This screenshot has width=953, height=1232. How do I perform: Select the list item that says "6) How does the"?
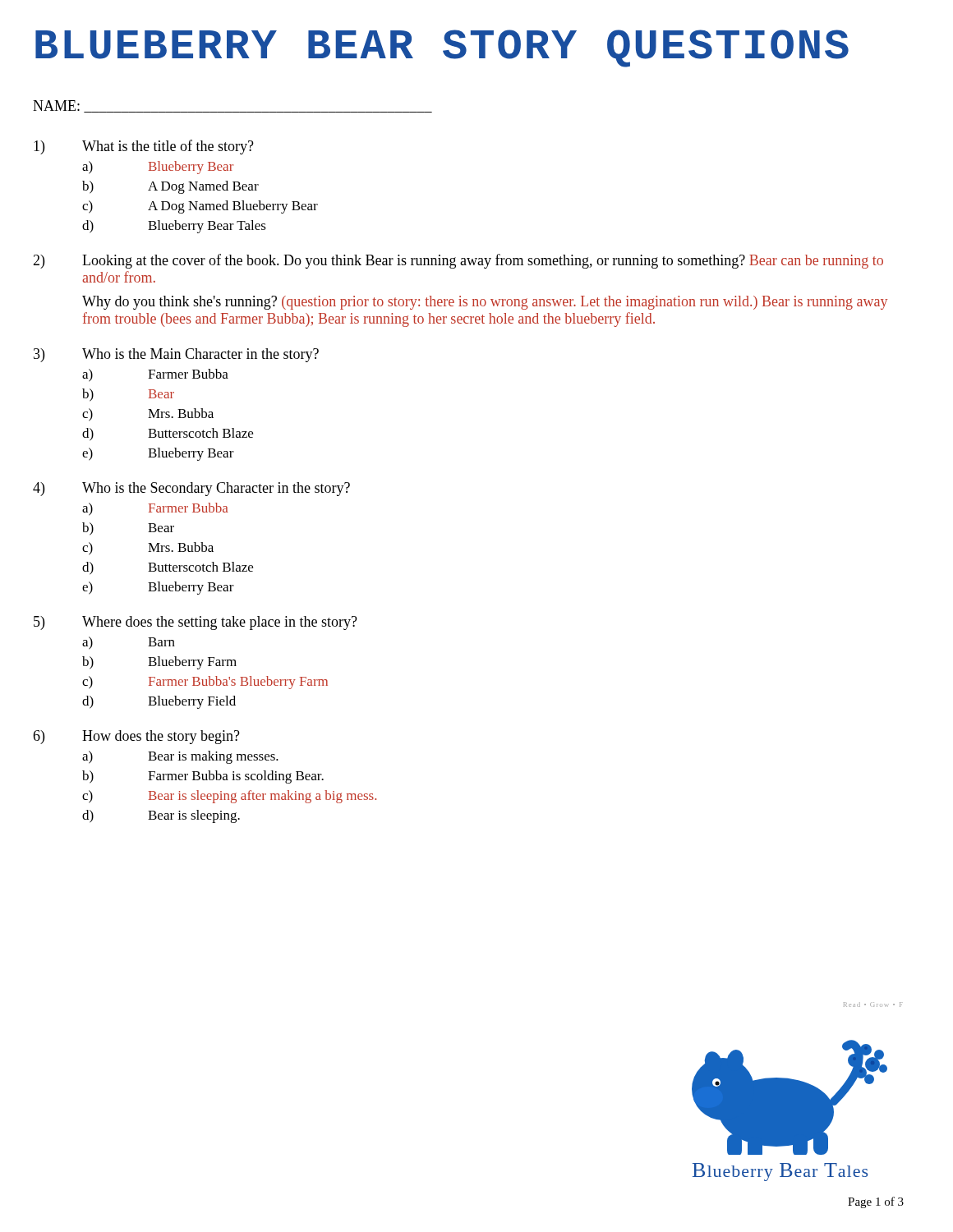[x=136, y=737]
